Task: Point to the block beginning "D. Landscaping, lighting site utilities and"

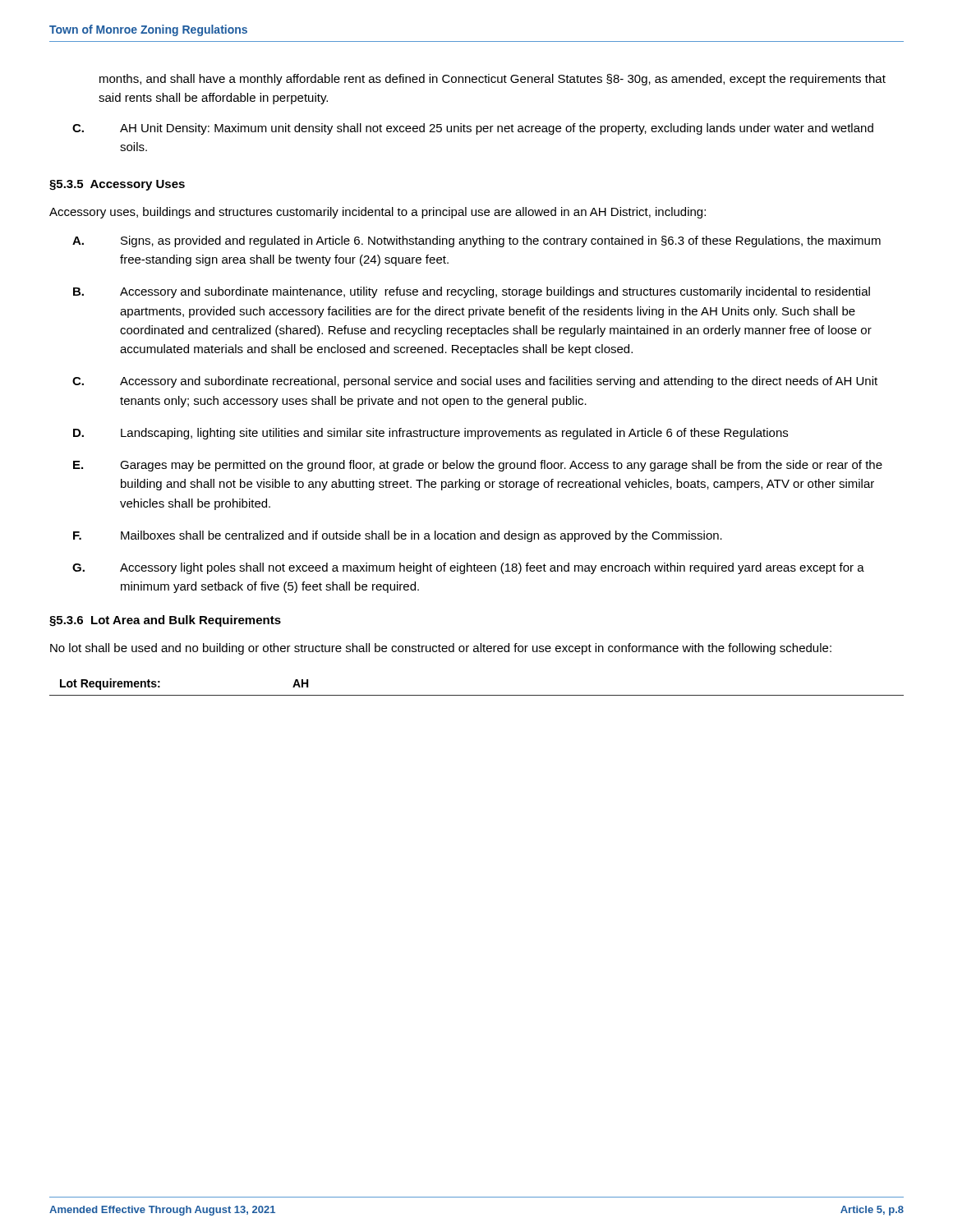Action: 476,432
